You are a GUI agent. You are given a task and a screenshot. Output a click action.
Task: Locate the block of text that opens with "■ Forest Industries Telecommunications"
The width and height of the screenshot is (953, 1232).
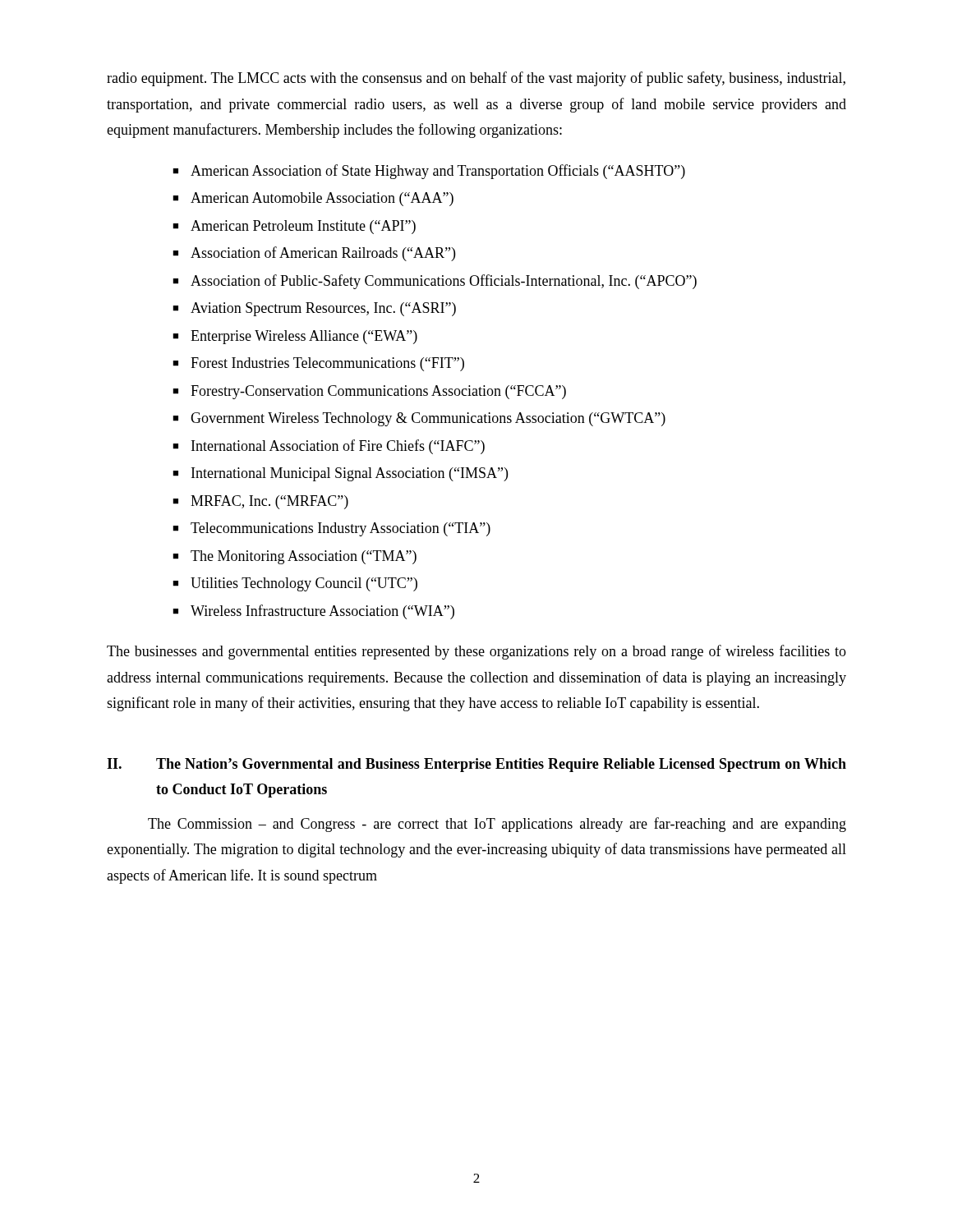[319, 364]
